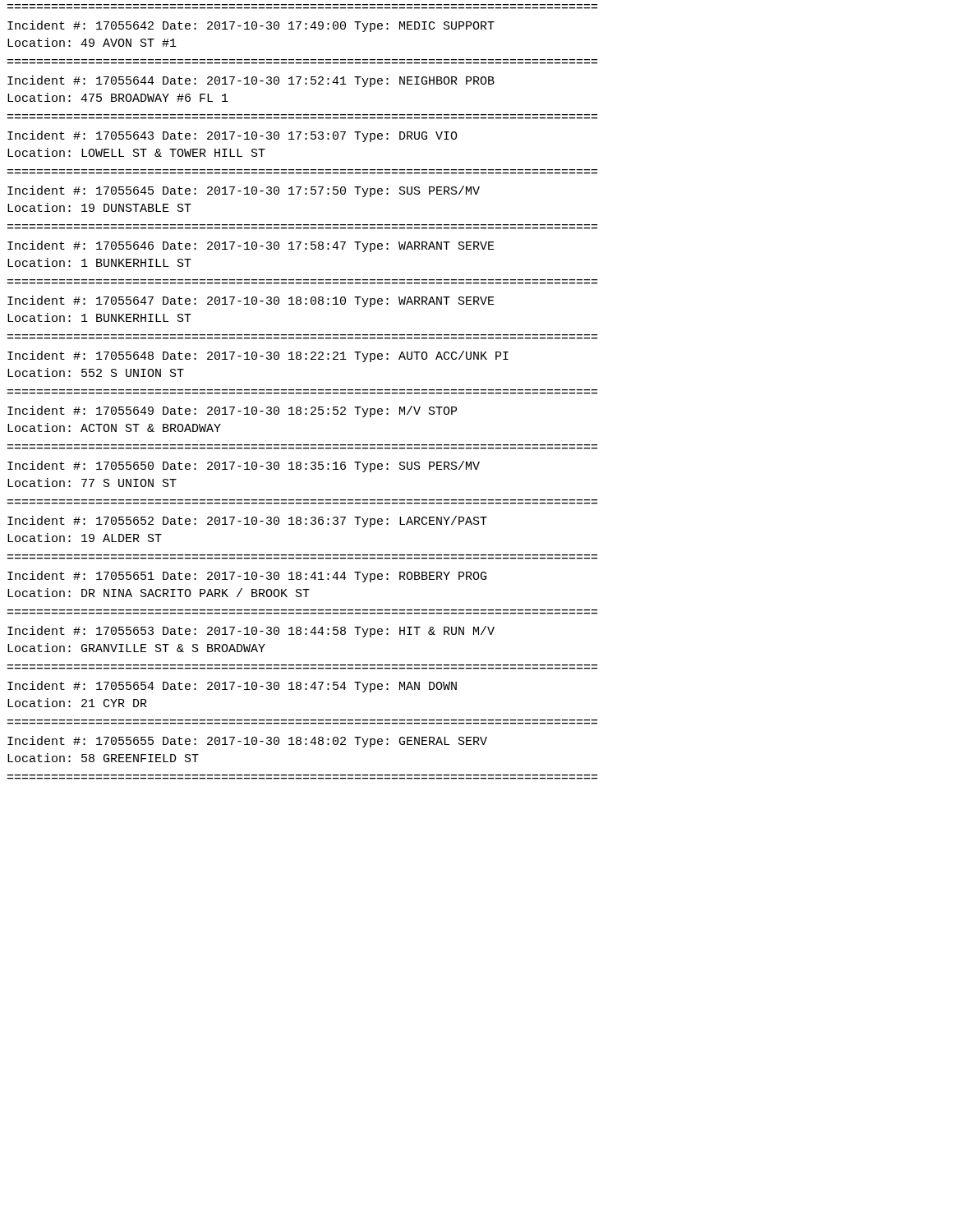Select the element starting "================================================================================ Incident #: 17055651 Date: 2017-10-30"

476,578
